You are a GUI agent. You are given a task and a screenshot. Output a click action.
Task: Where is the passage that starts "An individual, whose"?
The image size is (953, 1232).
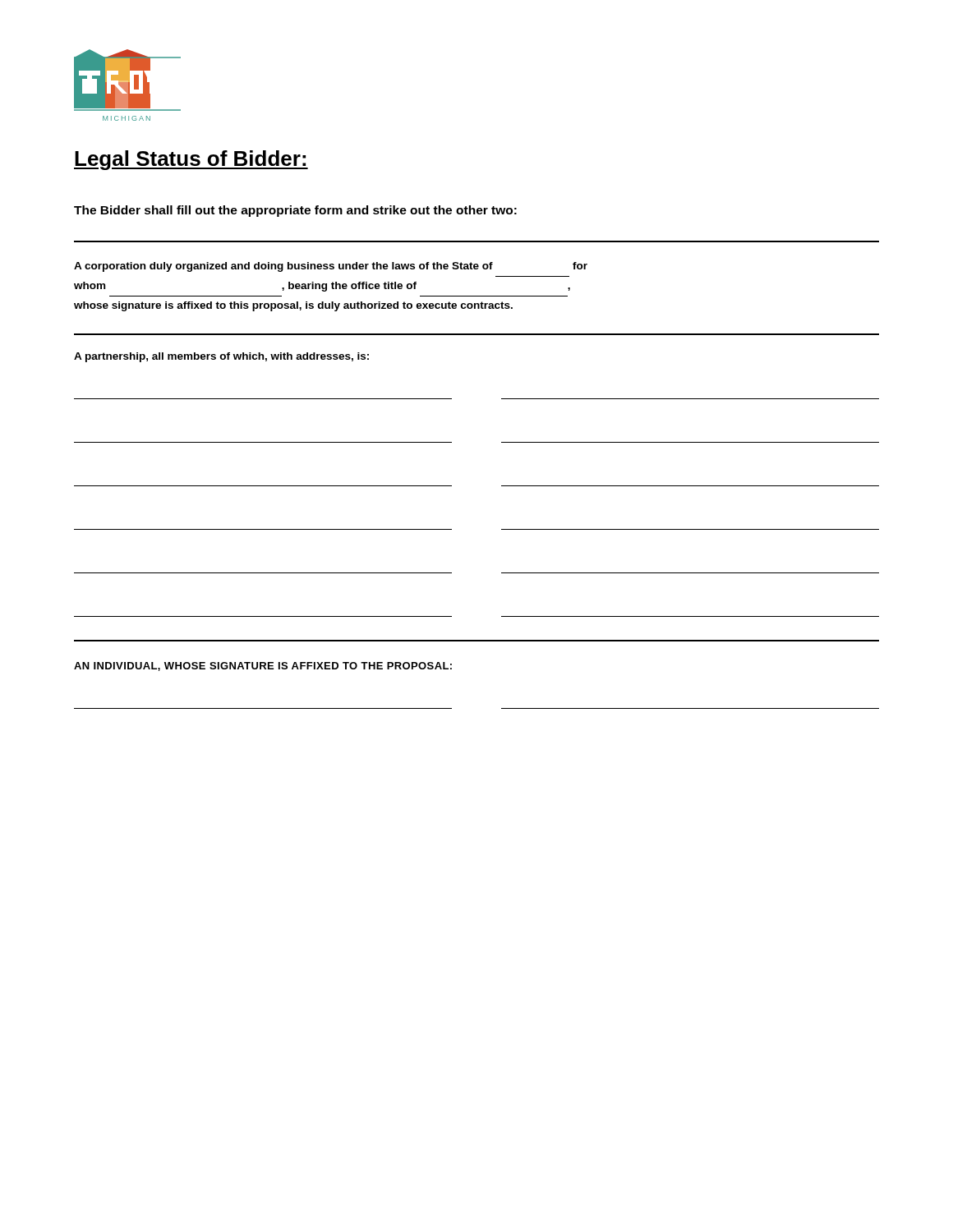264,666
